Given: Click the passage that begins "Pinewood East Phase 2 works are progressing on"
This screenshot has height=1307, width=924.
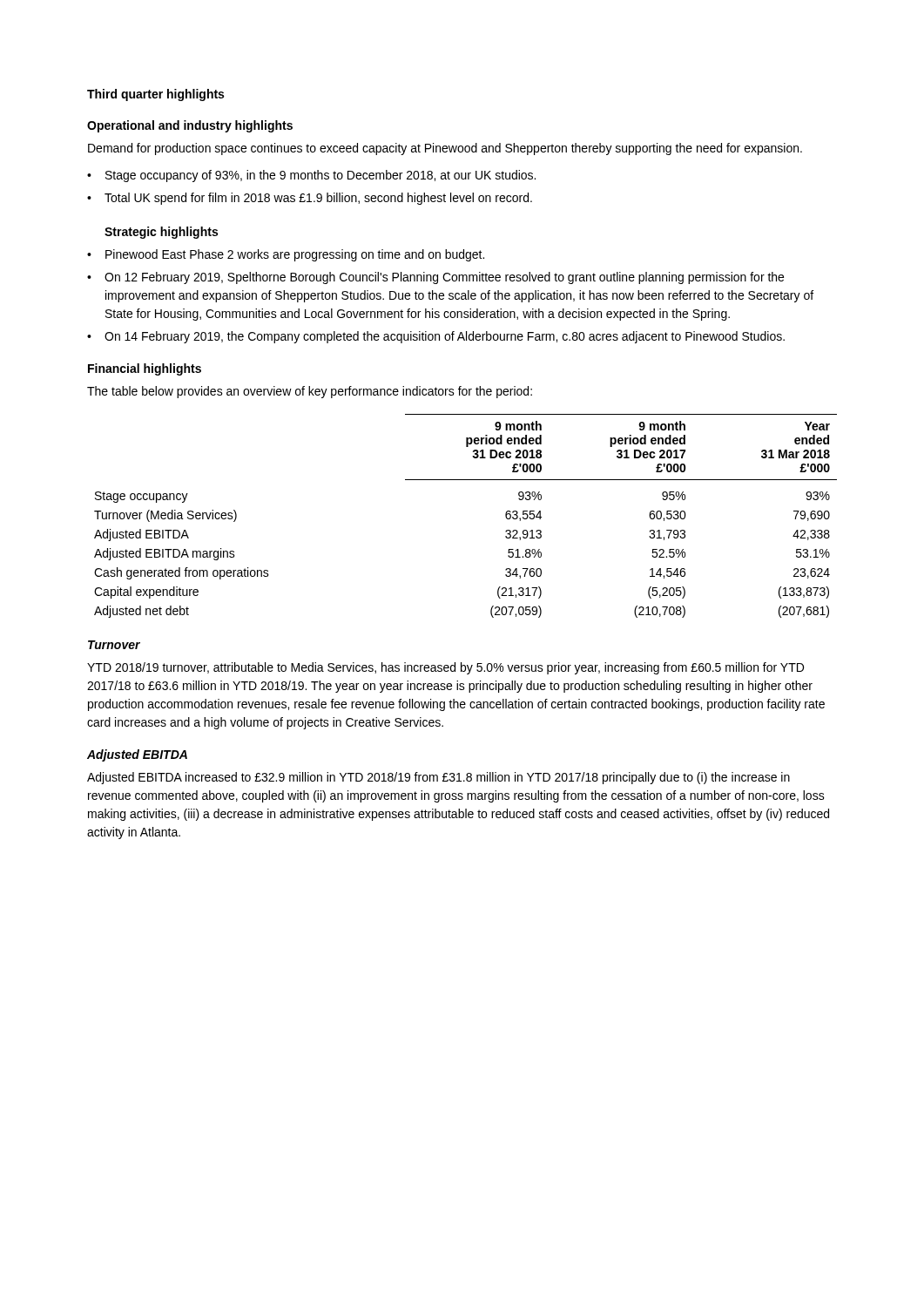Looking at the screenshot, I should pyautogui.click(x=295, y=254).
